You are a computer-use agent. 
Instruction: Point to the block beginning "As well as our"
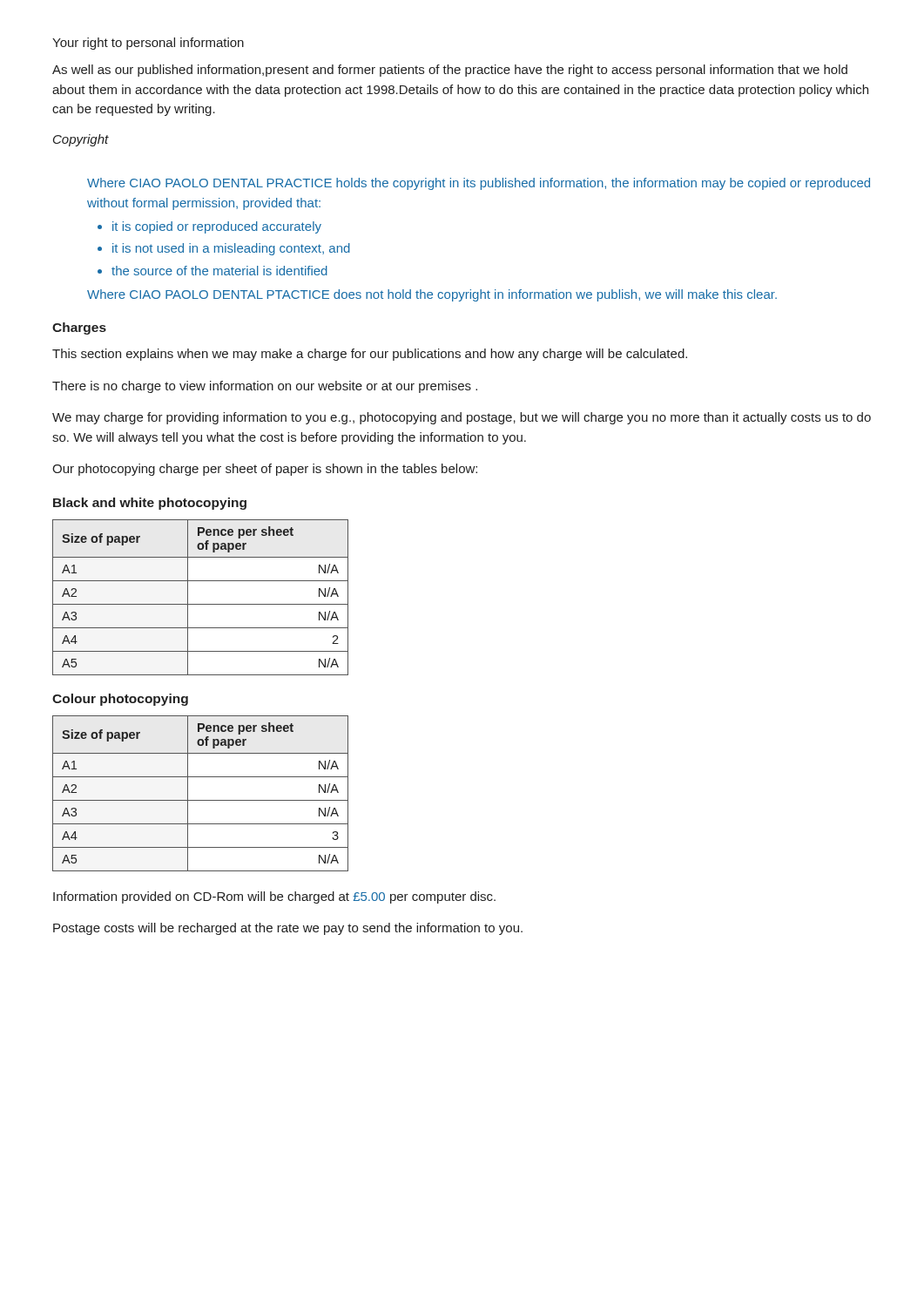pyautogui.click(x=461, y=89)
